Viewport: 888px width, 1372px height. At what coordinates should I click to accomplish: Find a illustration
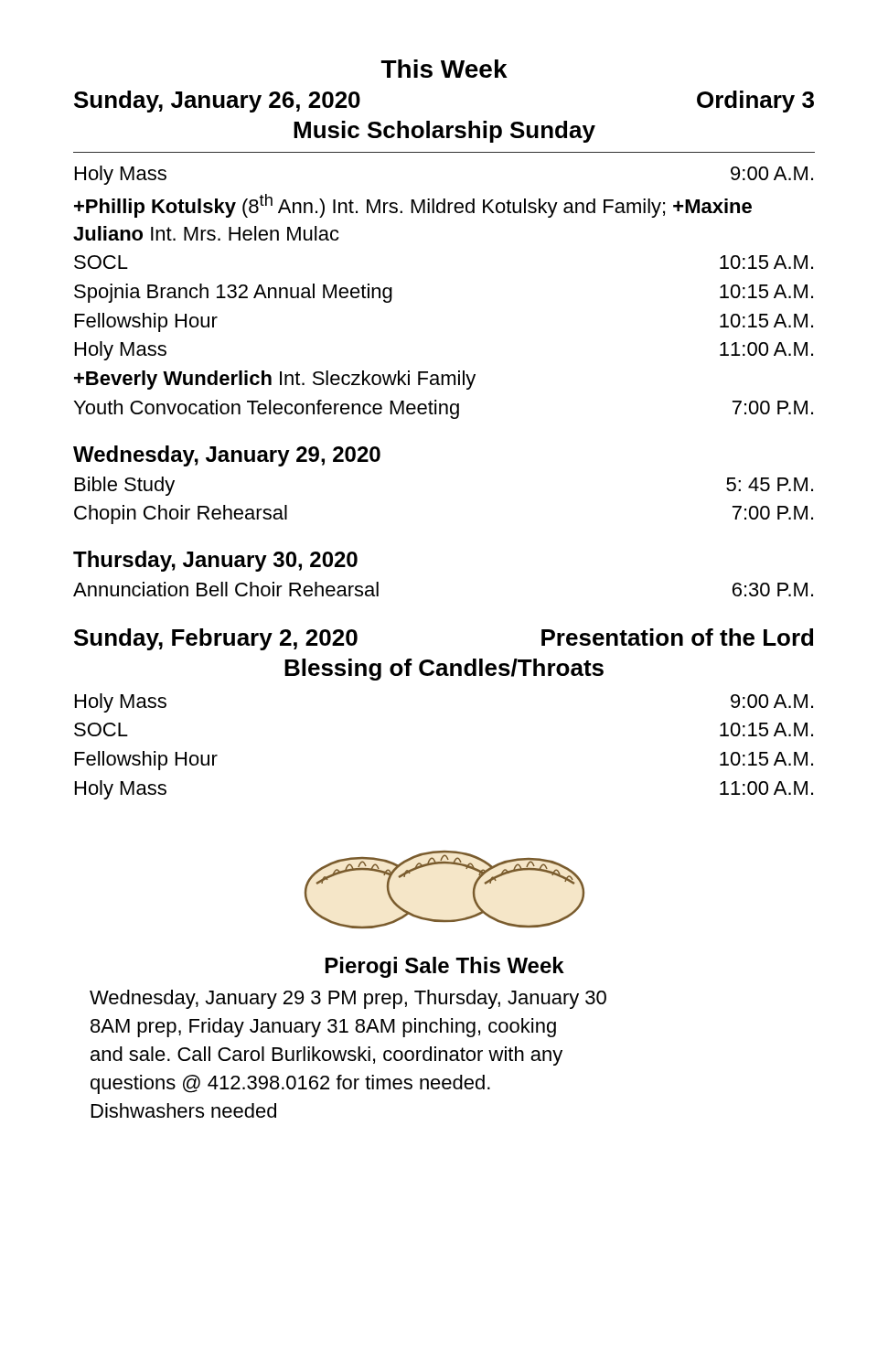(x=444, y=884)
